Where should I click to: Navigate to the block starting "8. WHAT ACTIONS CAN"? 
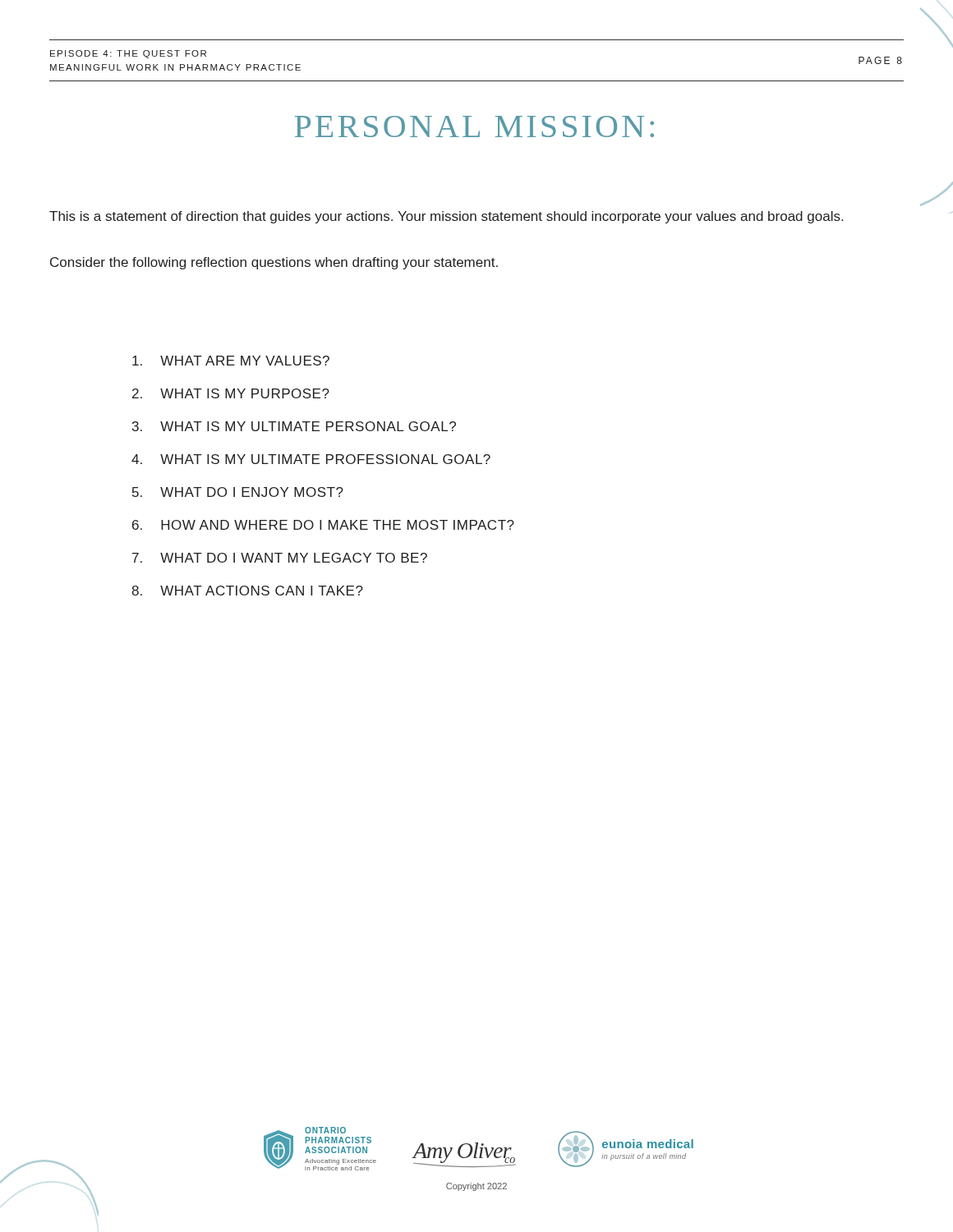tap(247, 591)
